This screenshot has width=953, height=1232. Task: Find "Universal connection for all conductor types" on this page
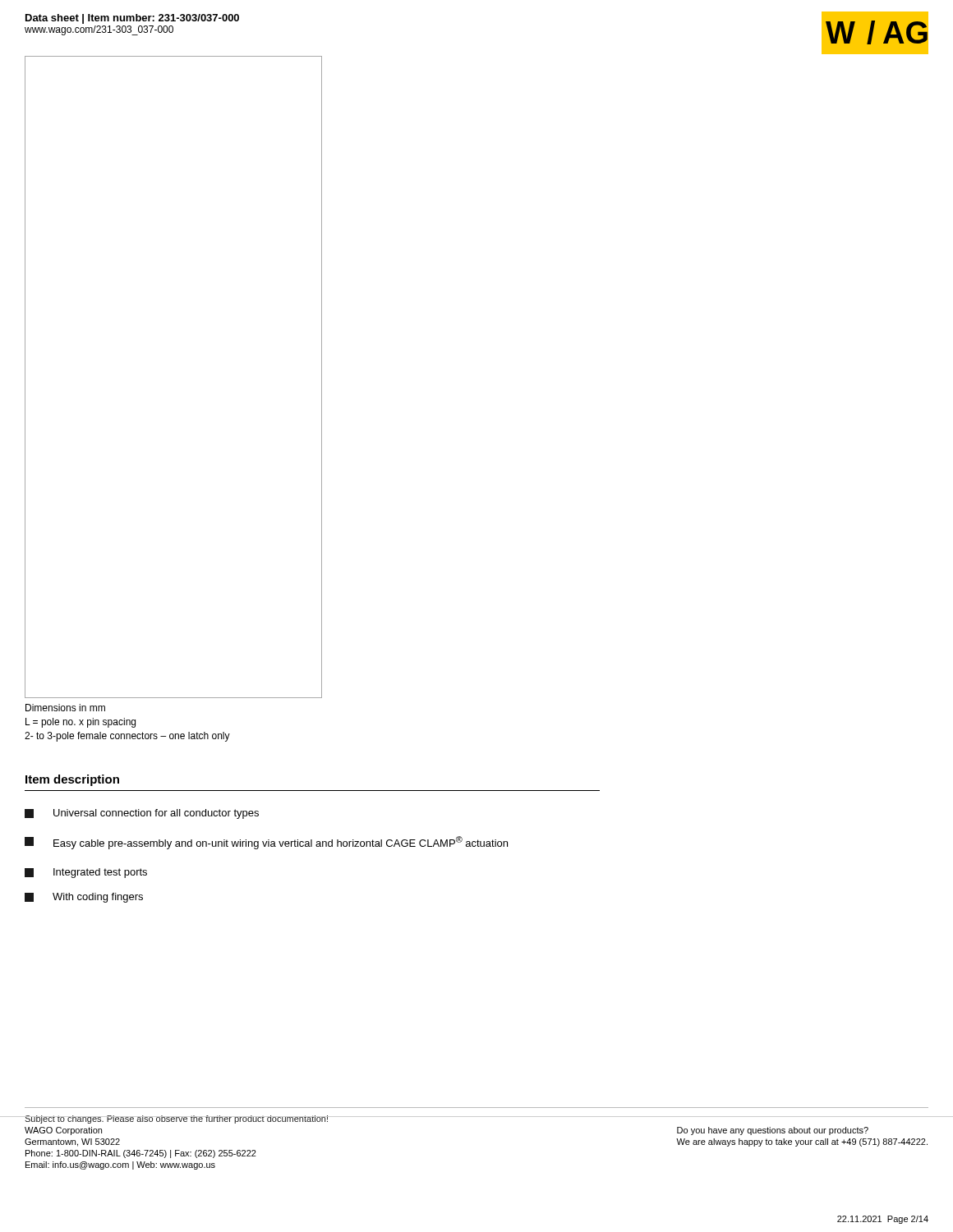142,814
